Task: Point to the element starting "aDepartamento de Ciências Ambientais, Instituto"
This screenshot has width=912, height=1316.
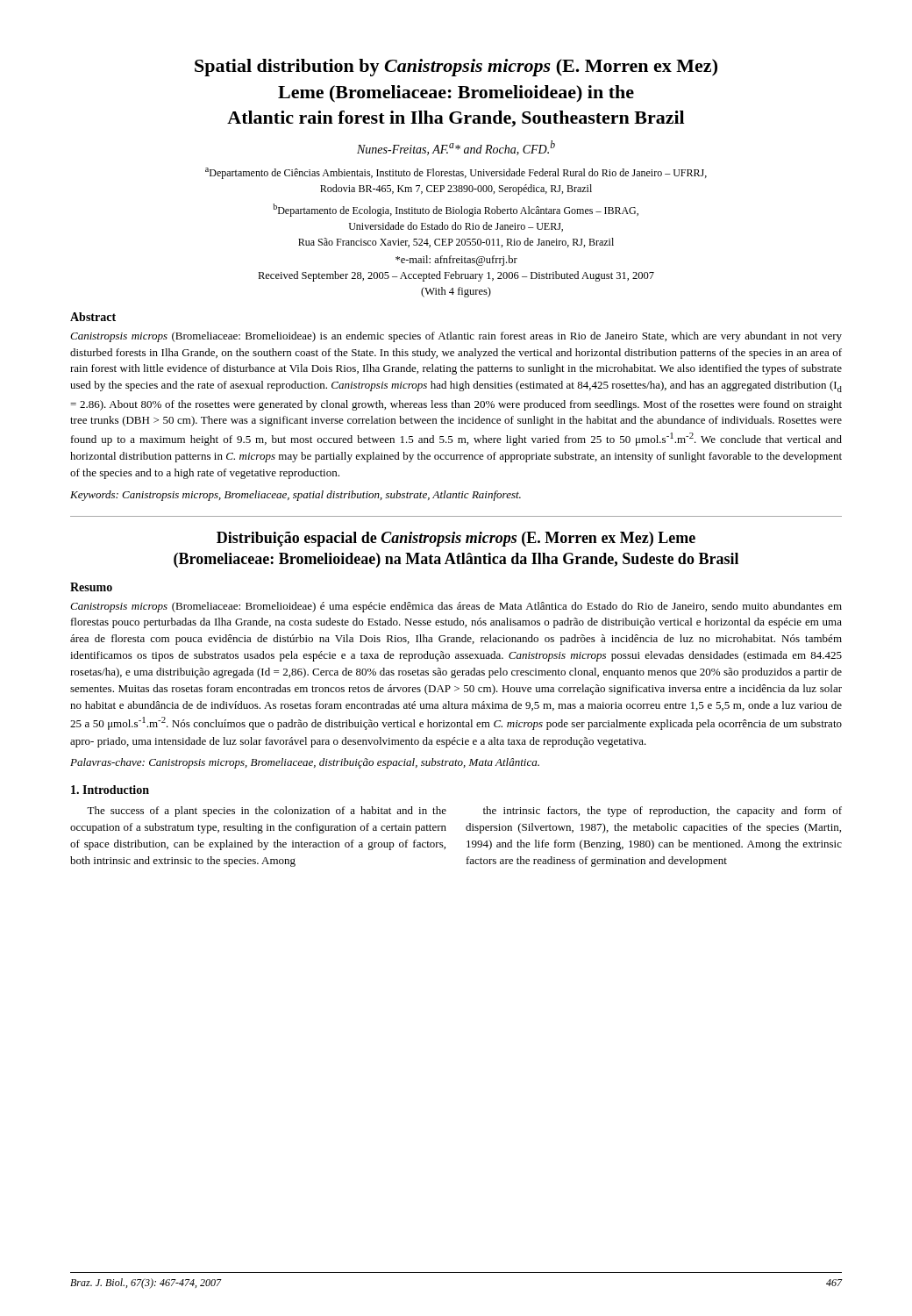Action: point(456,179)
